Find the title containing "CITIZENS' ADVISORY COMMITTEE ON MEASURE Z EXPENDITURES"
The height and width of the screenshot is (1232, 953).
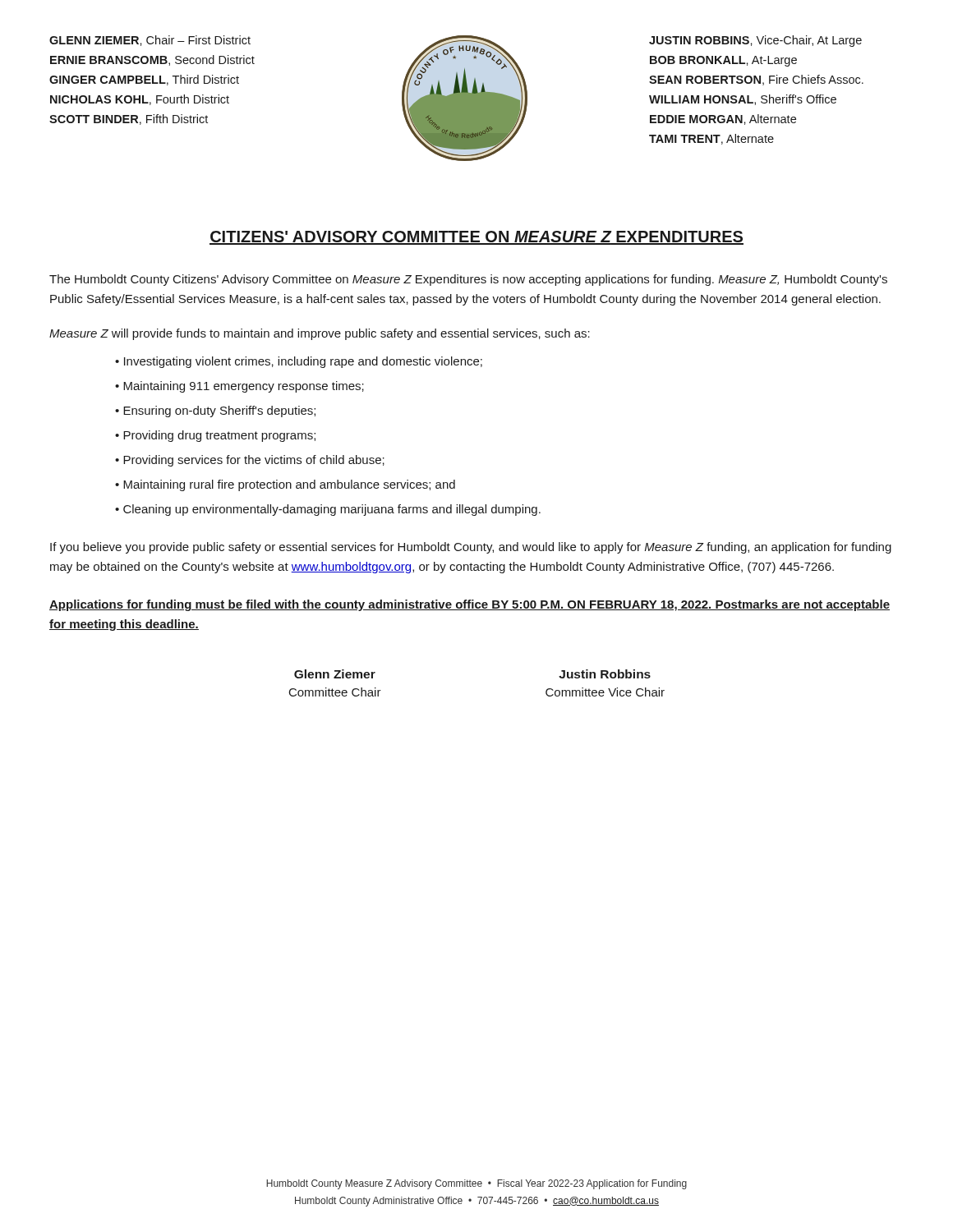476,237
